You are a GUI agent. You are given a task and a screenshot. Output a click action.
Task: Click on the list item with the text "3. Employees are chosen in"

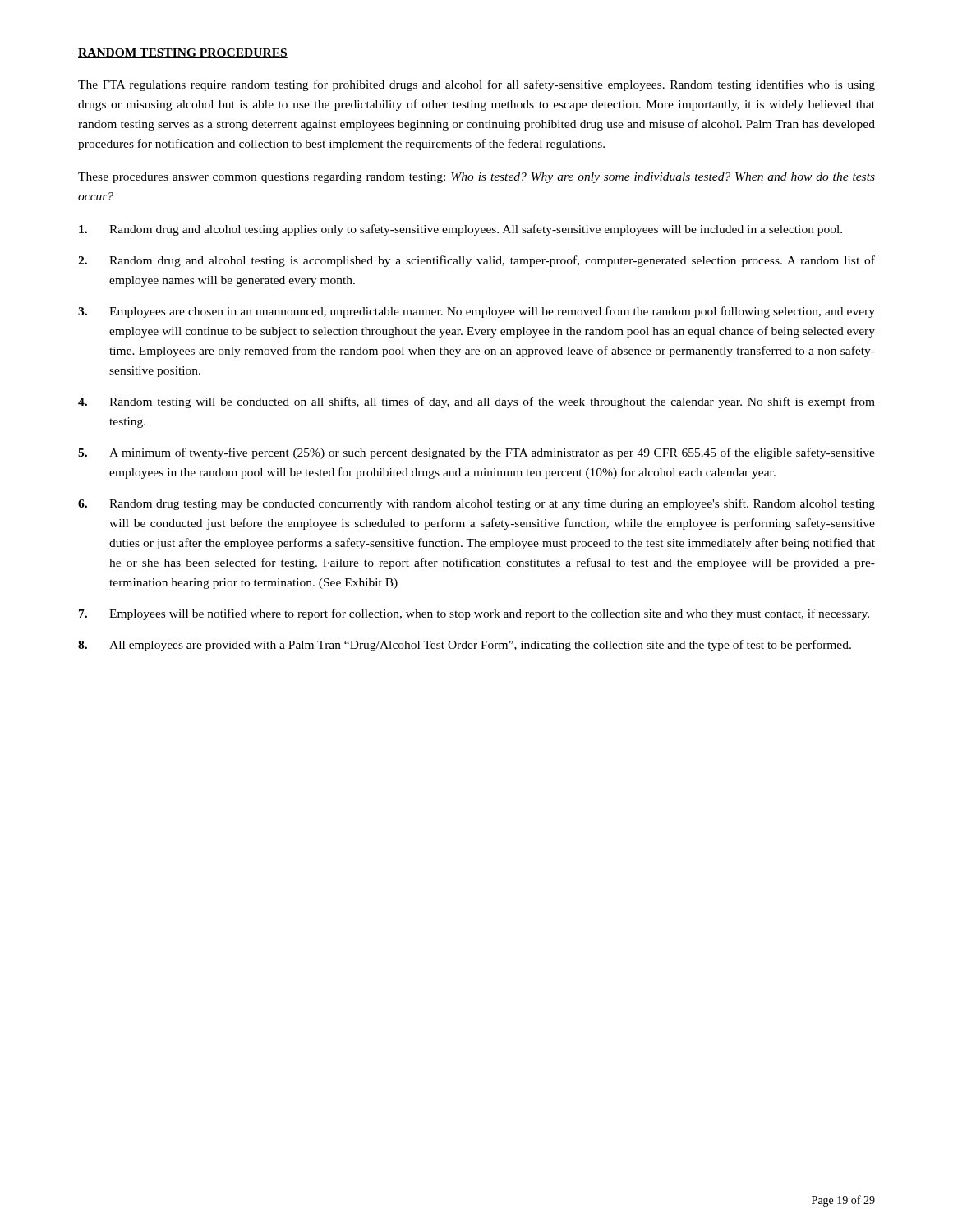[476, 341]
